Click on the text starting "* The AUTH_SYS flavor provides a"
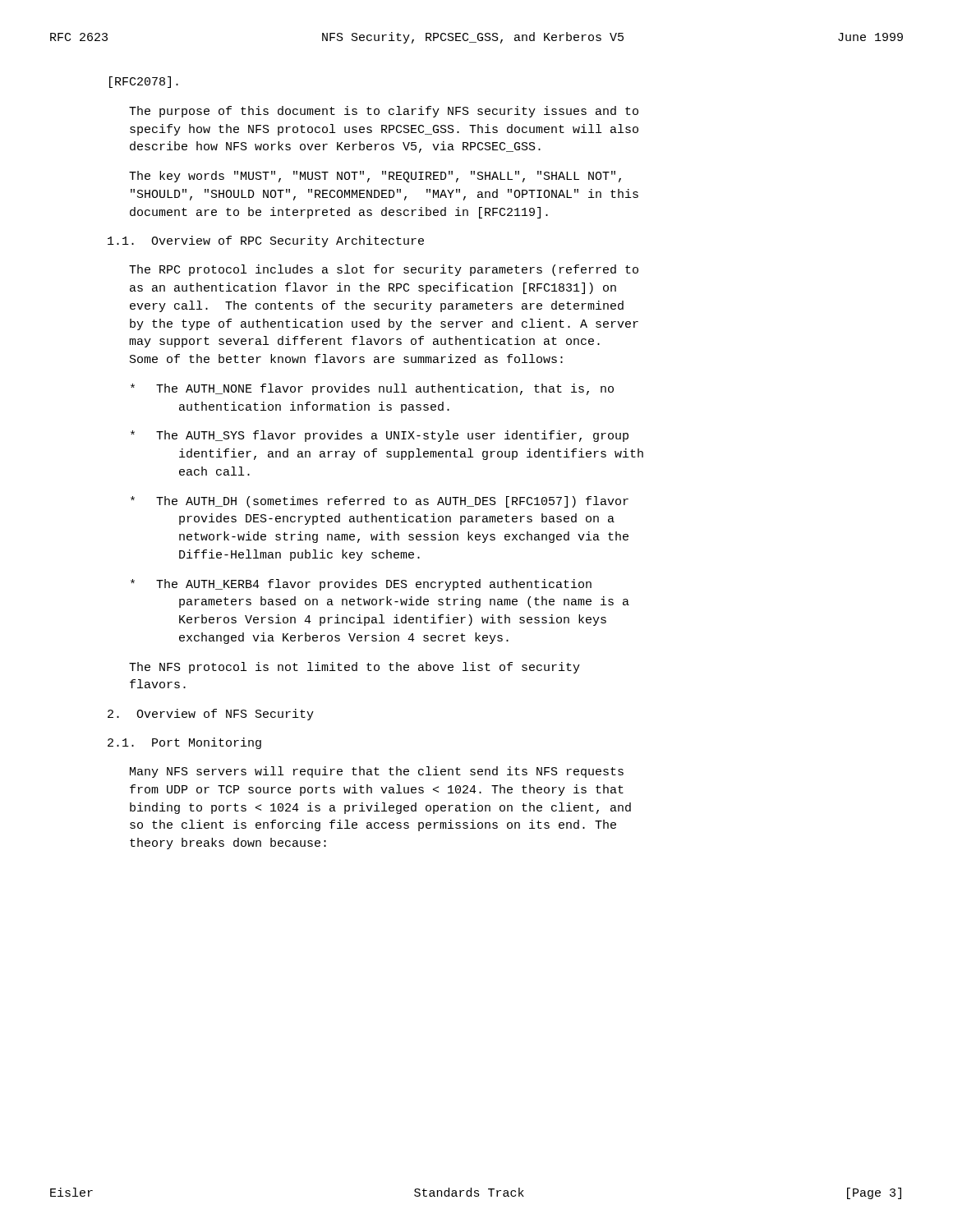The width and height of the screenshot is (953, 1232). point(489,455)
